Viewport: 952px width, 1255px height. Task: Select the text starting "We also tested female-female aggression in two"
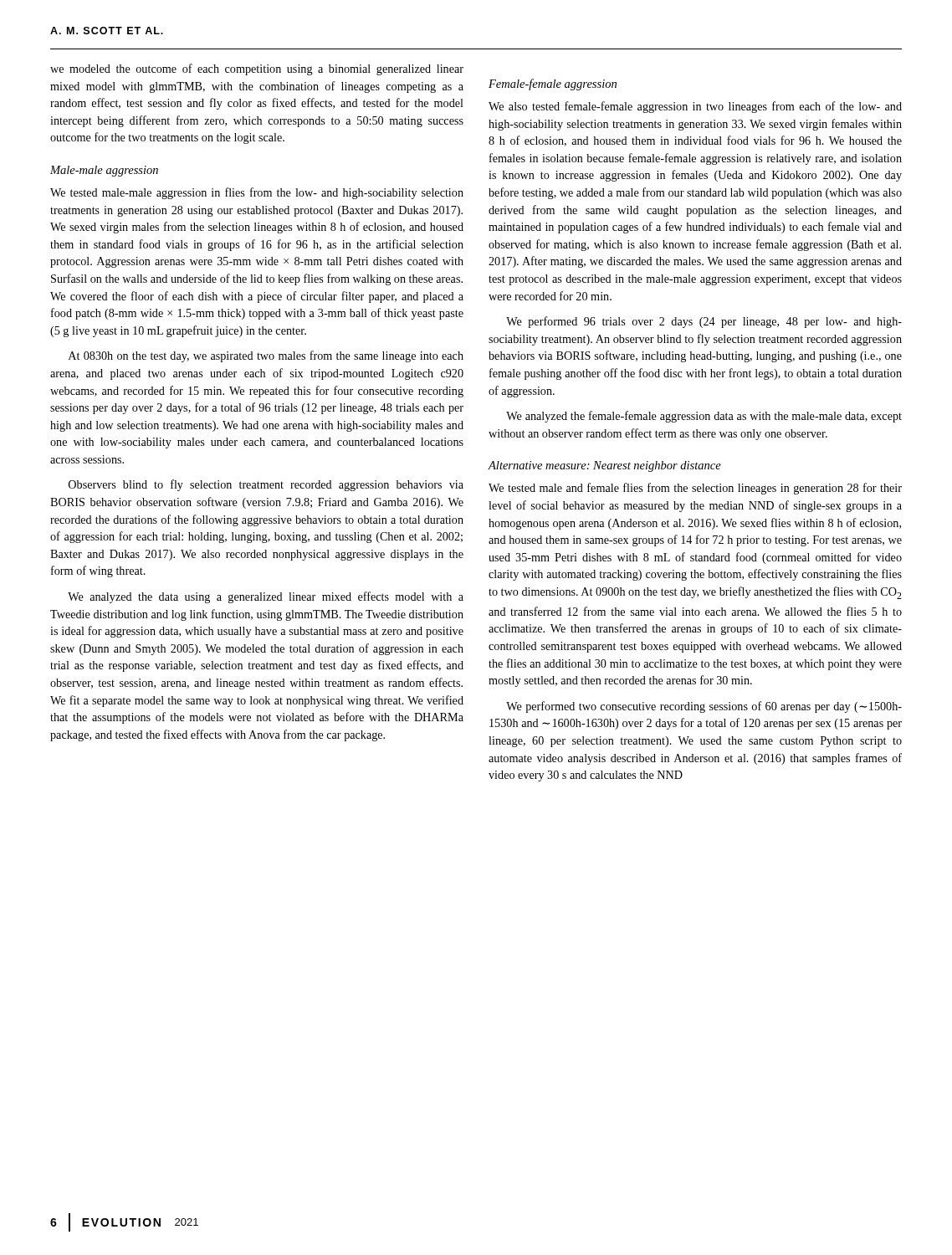point(695,270)
